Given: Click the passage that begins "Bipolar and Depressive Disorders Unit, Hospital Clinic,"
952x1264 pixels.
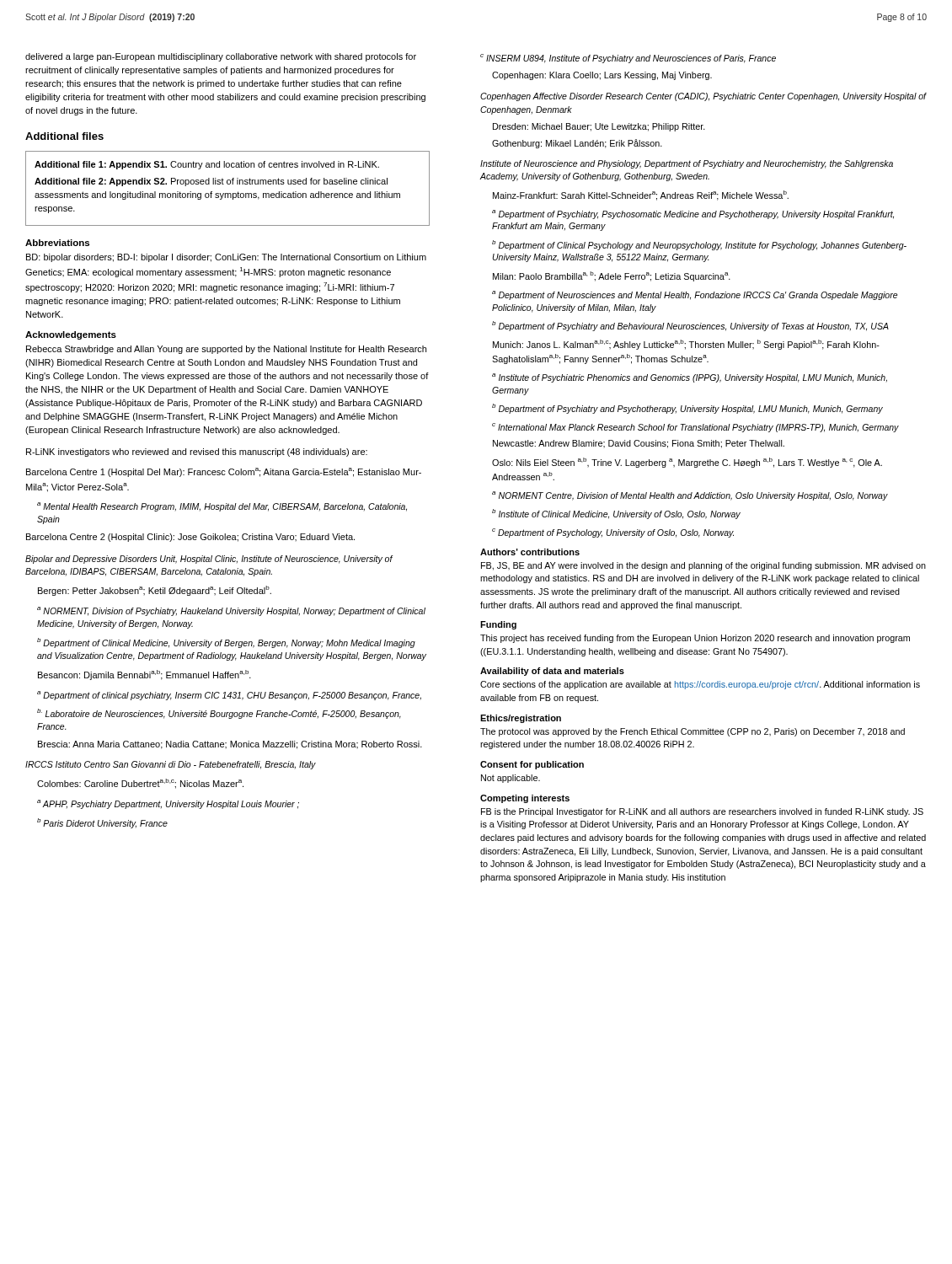Looking at the screenshot, I should [x=227, y=652].
